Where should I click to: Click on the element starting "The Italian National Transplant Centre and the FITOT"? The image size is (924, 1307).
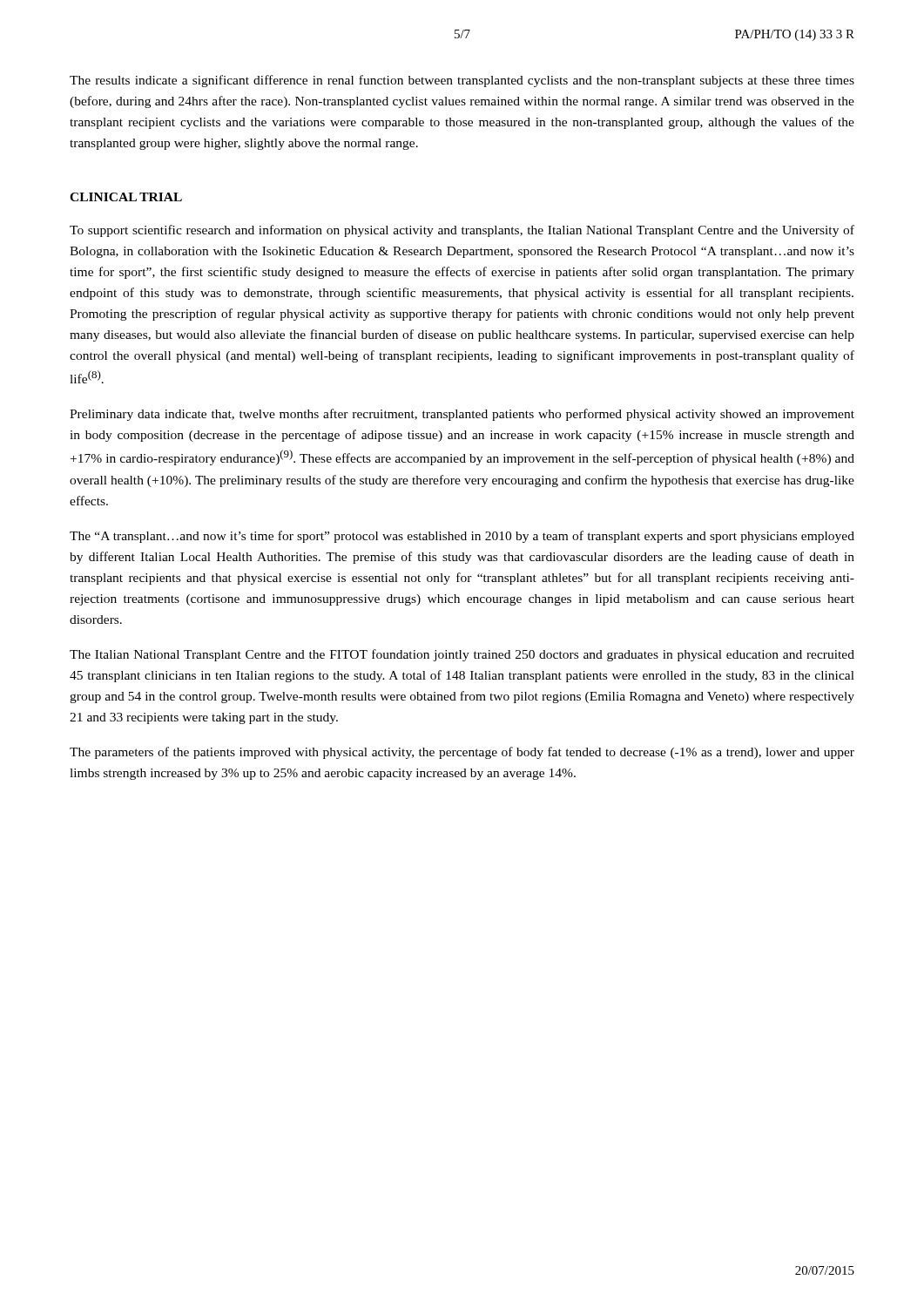(462, 685)
